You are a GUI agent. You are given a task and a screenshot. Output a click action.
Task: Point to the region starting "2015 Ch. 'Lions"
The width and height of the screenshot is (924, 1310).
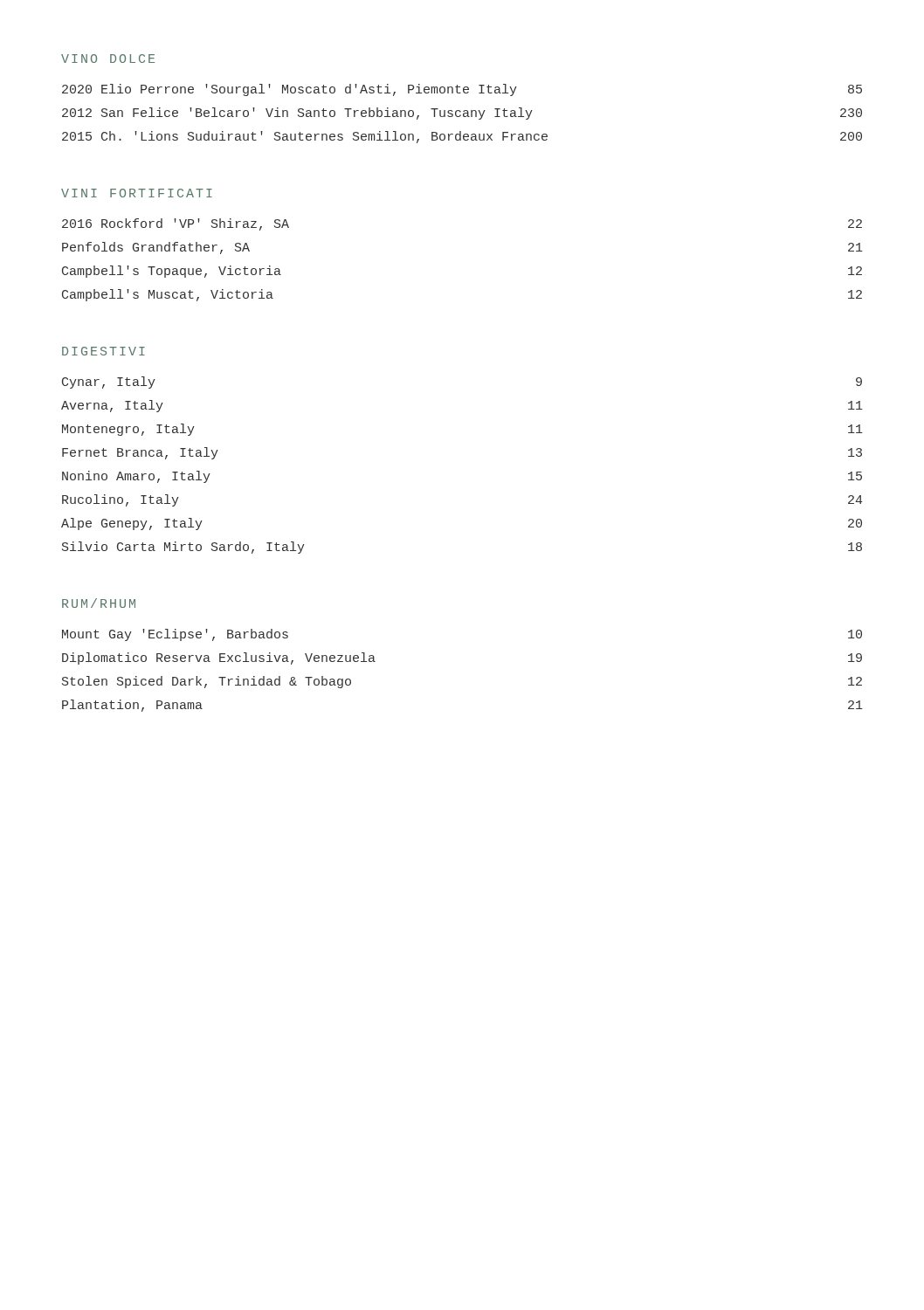(x=462, y=138)
